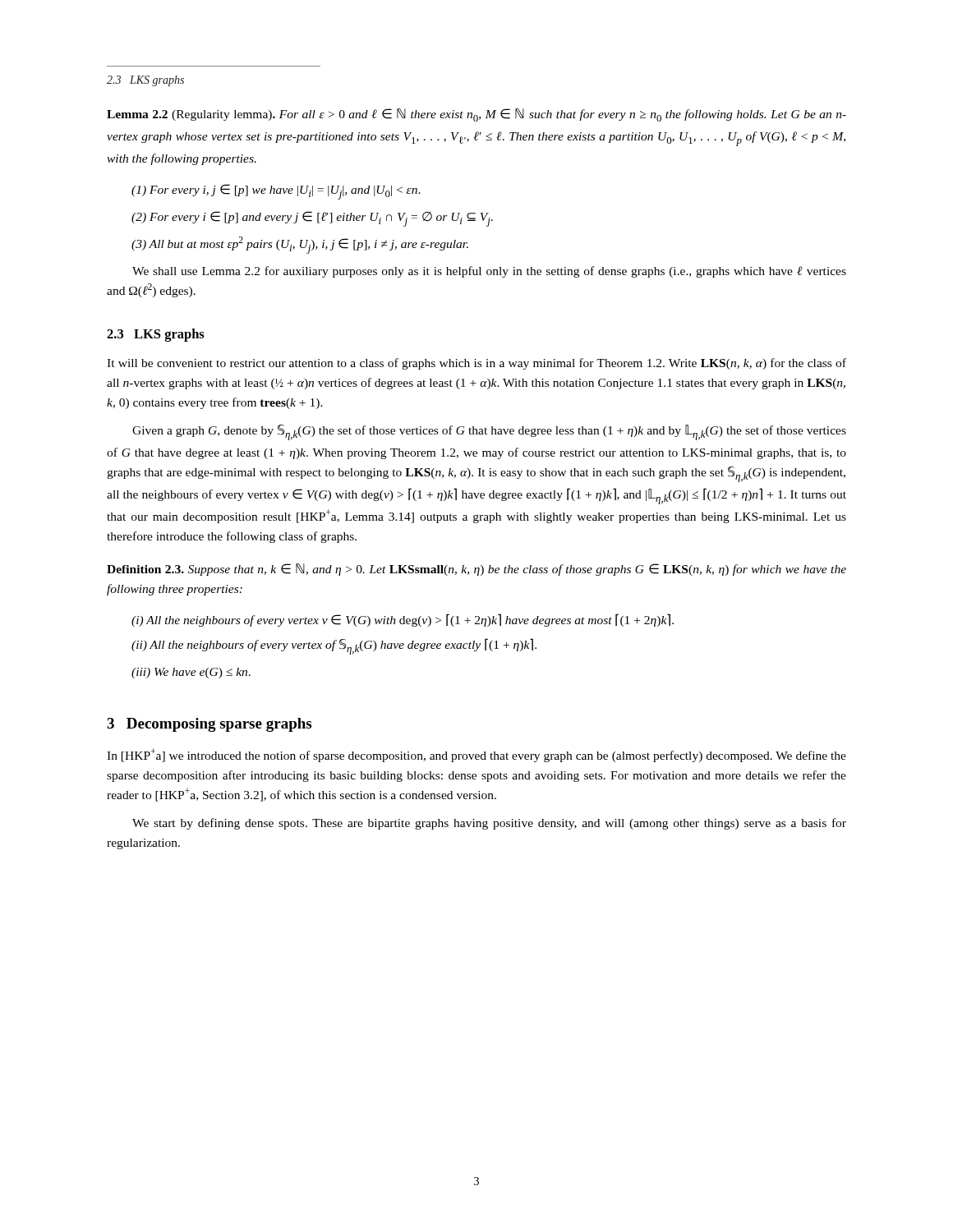Click the passage that begins "(1) For every i, j ∈ [p] we"
This screenshot has width=953, height=1232.
tap(276, 192)
